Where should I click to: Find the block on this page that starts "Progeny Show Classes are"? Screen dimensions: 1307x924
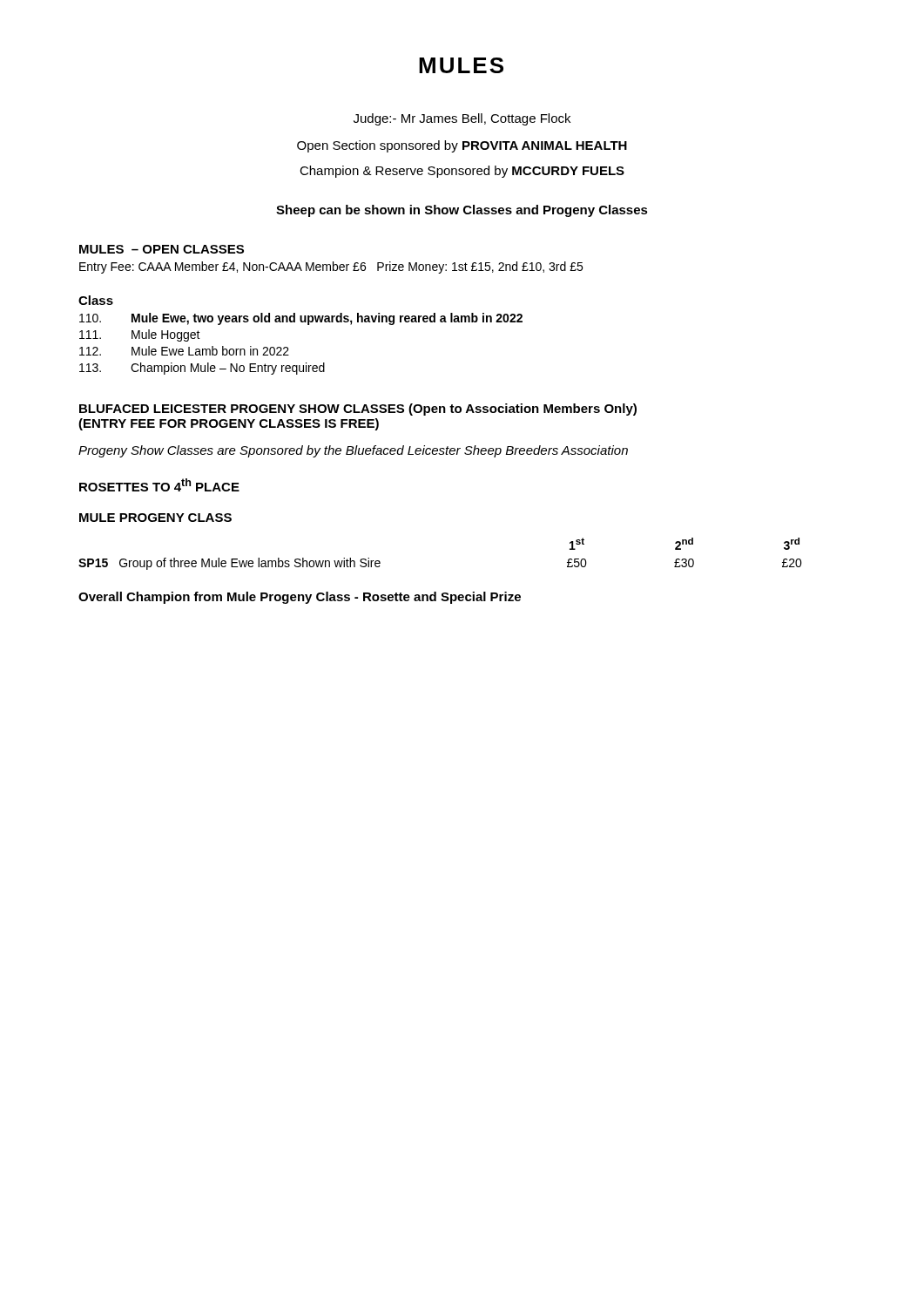pyautogui.click(x=353, y=450)
